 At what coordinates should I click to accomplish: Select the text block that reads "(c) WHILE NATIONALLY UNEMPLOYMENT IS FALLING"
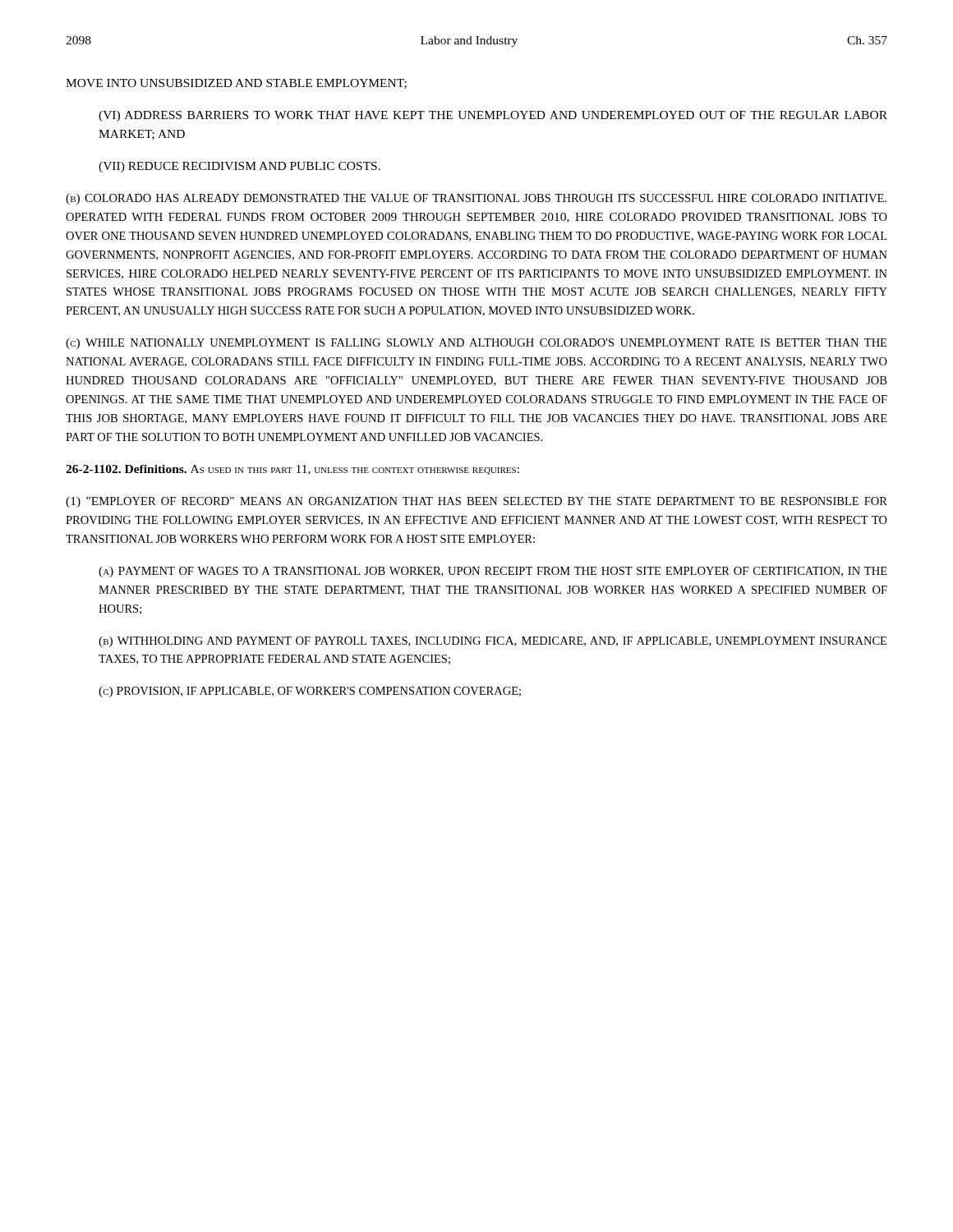click(x=476, y=389)
